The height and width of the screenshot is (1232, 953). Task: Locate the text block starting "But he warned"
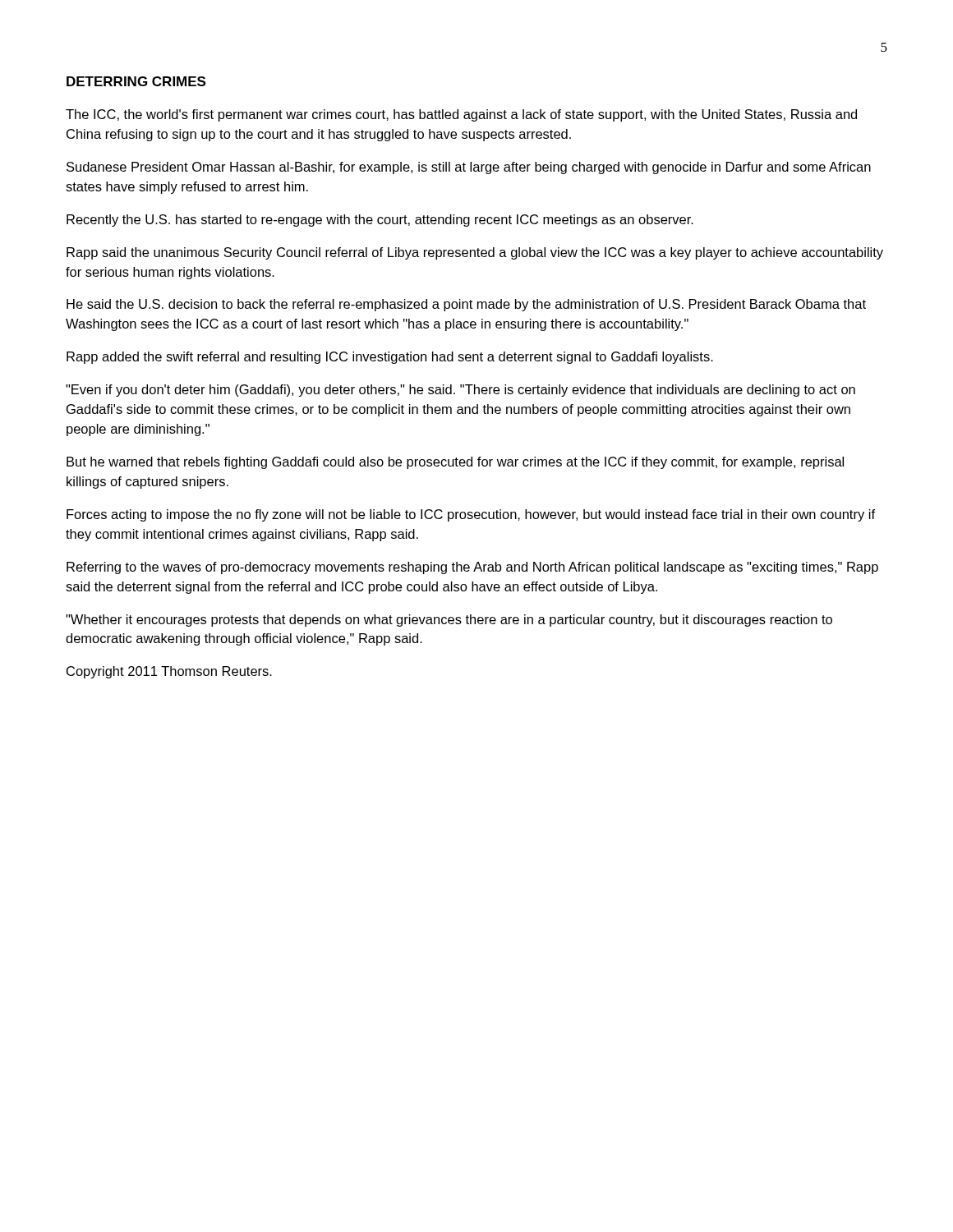455,471
